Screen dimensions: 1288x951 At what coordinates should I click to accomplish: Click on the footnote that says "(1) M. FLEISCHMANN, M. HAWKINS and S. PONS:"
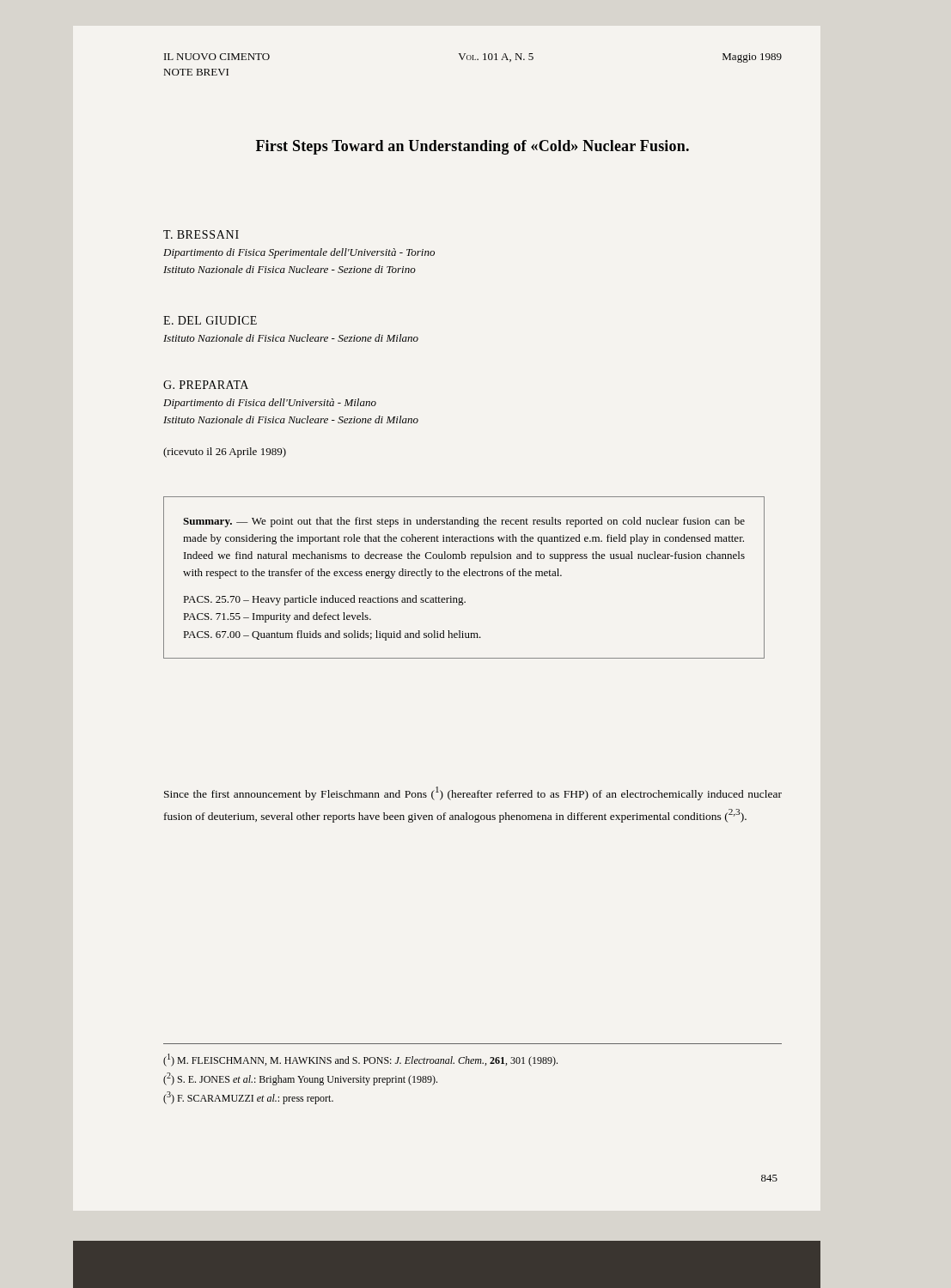pos(360,1060)
